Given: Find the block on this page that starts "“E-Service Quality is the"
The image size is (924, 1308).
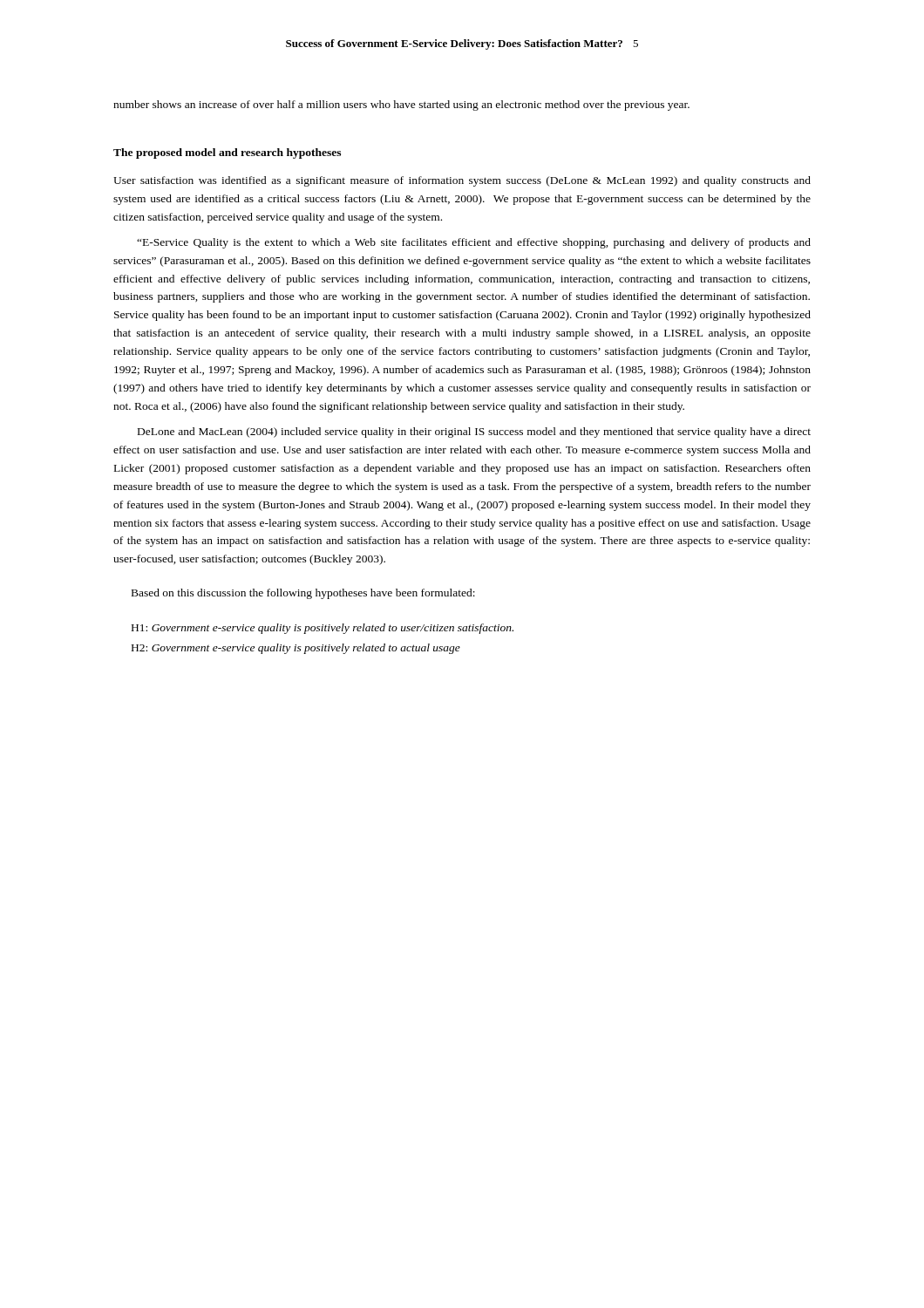Looking at the screenshot, I should click(462, 324).
